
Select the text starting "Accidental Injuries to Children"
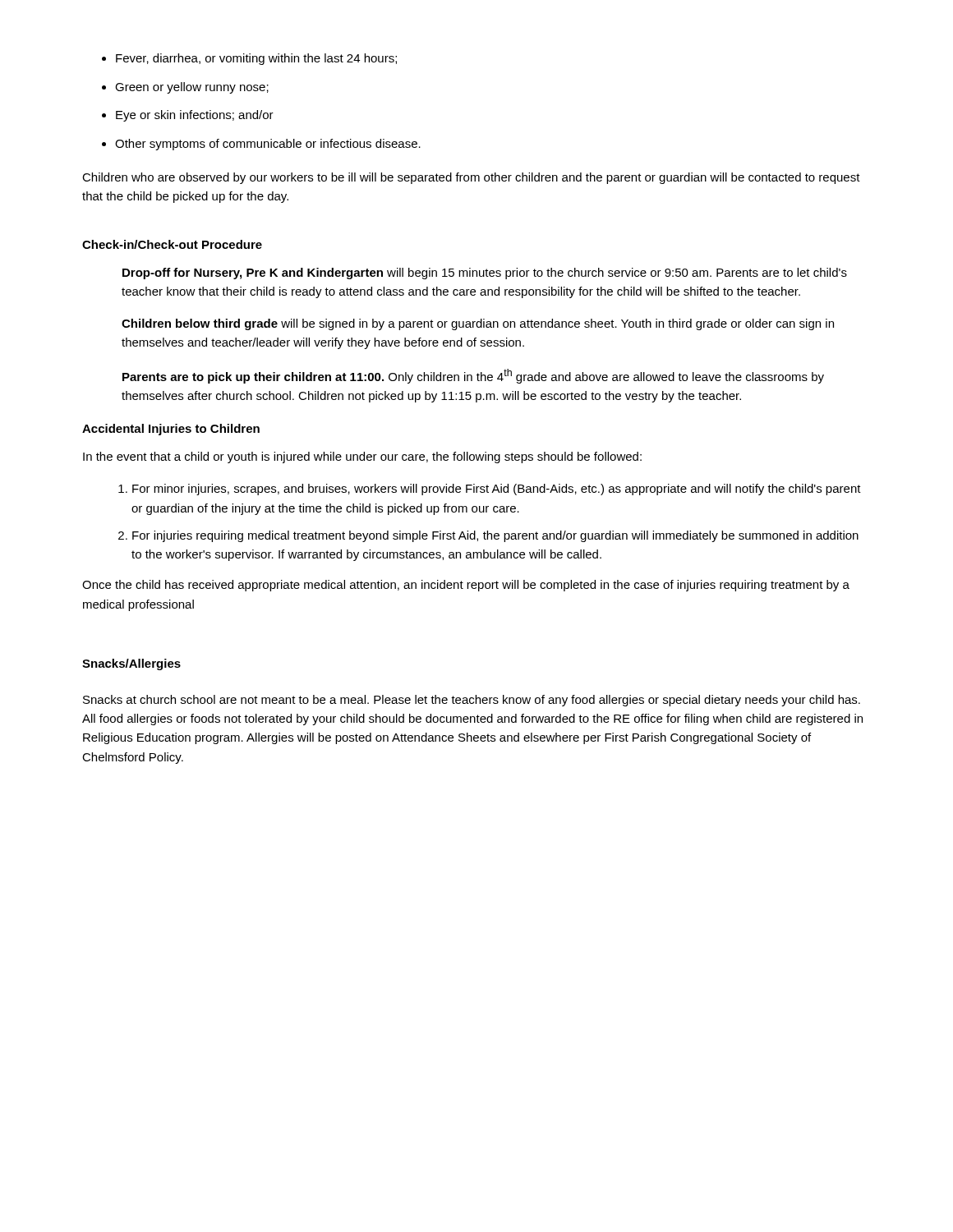tap(171, 428)
